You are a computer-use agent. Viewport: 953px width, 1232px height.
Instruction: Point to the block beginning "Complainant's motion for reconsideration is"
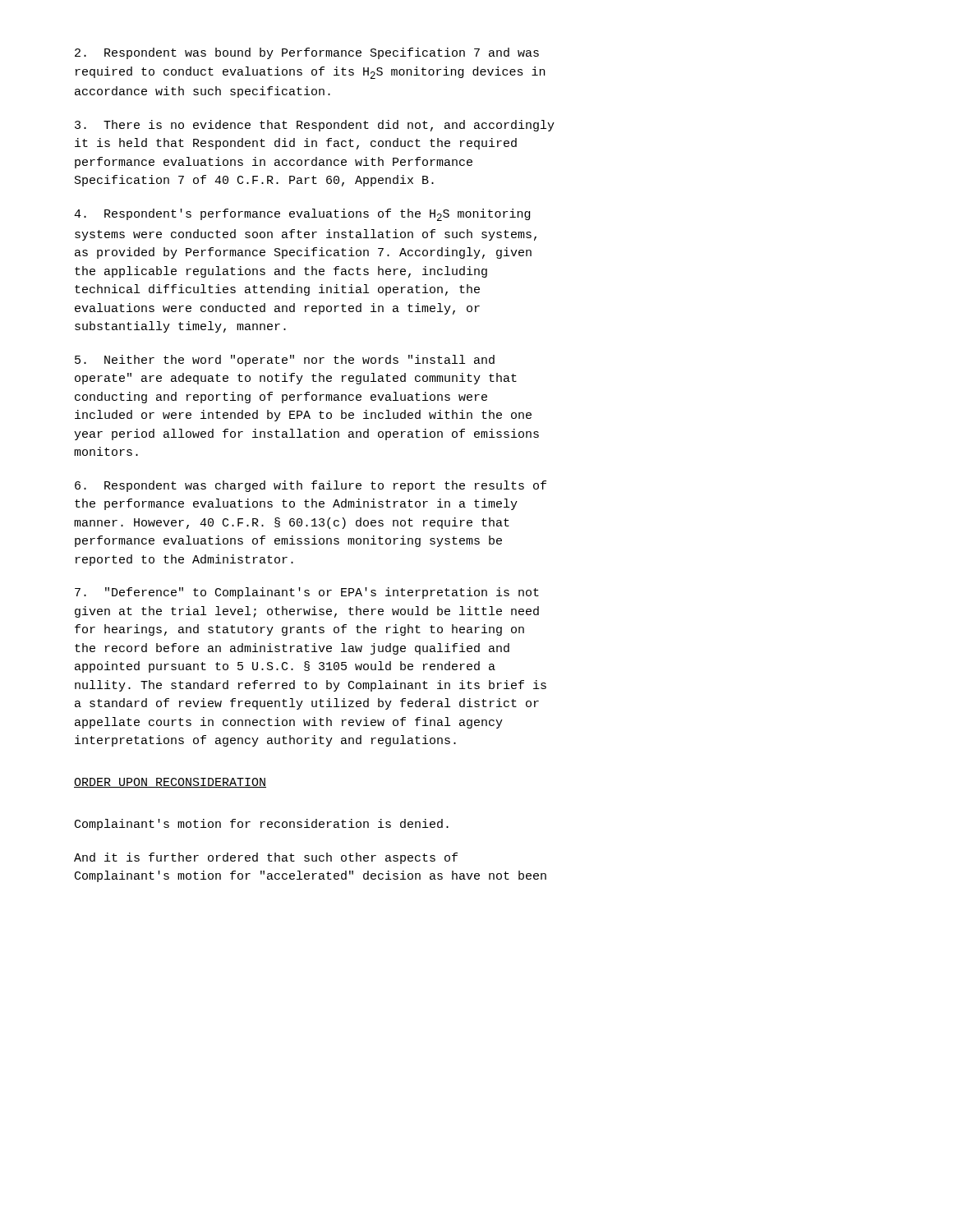coord(263,825)
